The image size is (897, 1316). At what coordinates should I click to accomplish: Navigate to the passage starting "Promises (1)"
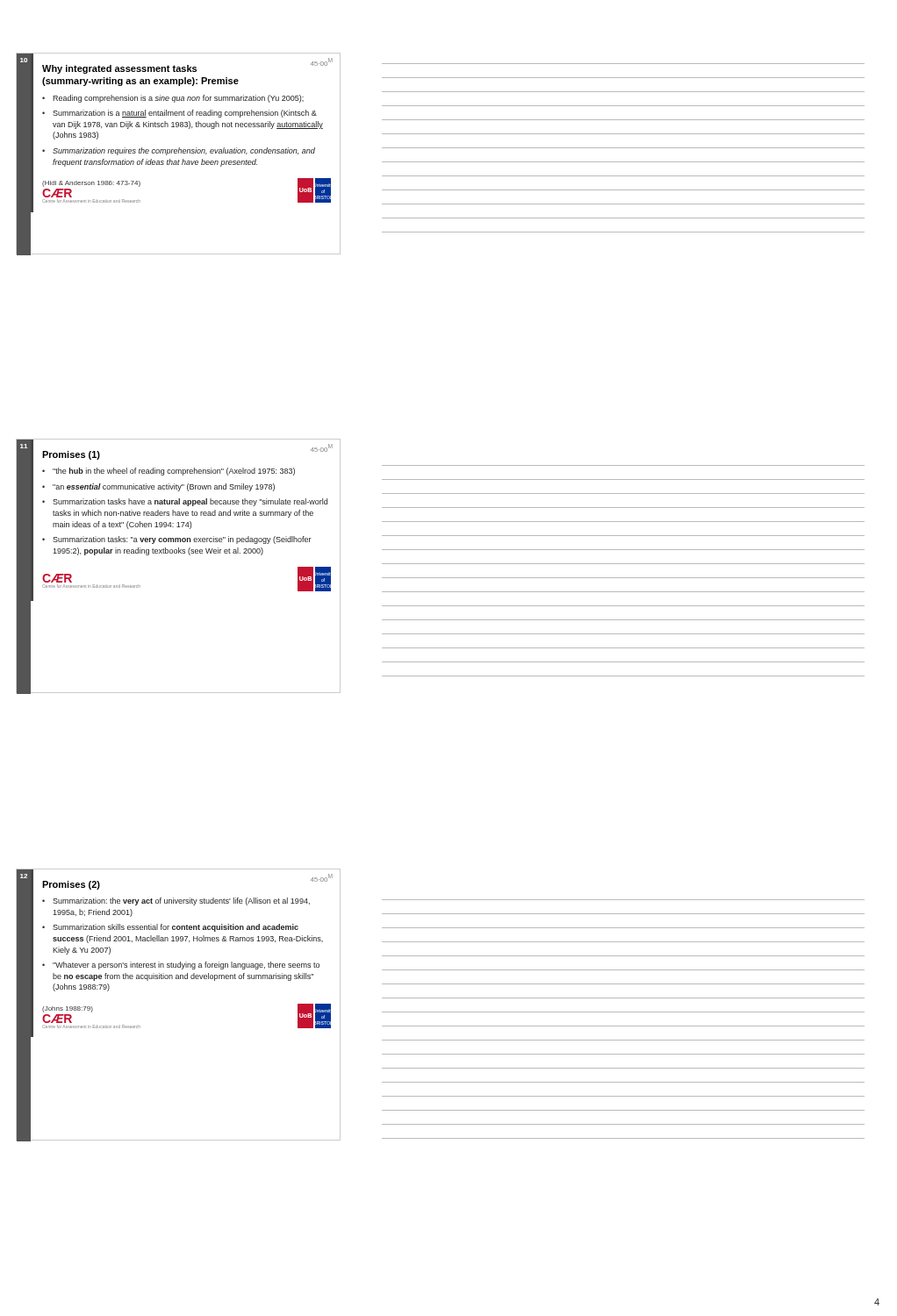71,454
